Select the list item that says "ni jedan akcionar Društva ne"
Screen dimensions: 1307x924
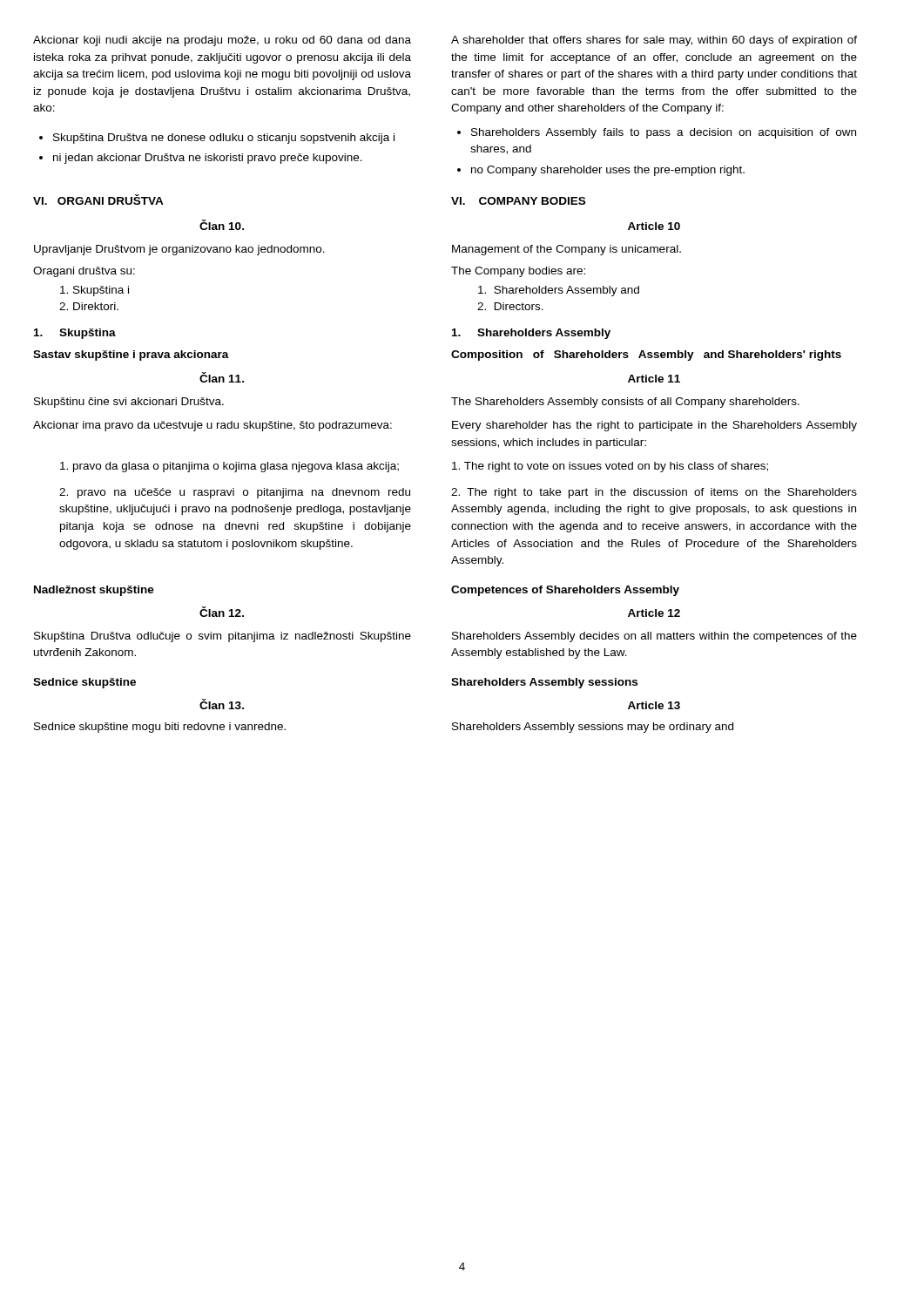(x=207, y=158)
